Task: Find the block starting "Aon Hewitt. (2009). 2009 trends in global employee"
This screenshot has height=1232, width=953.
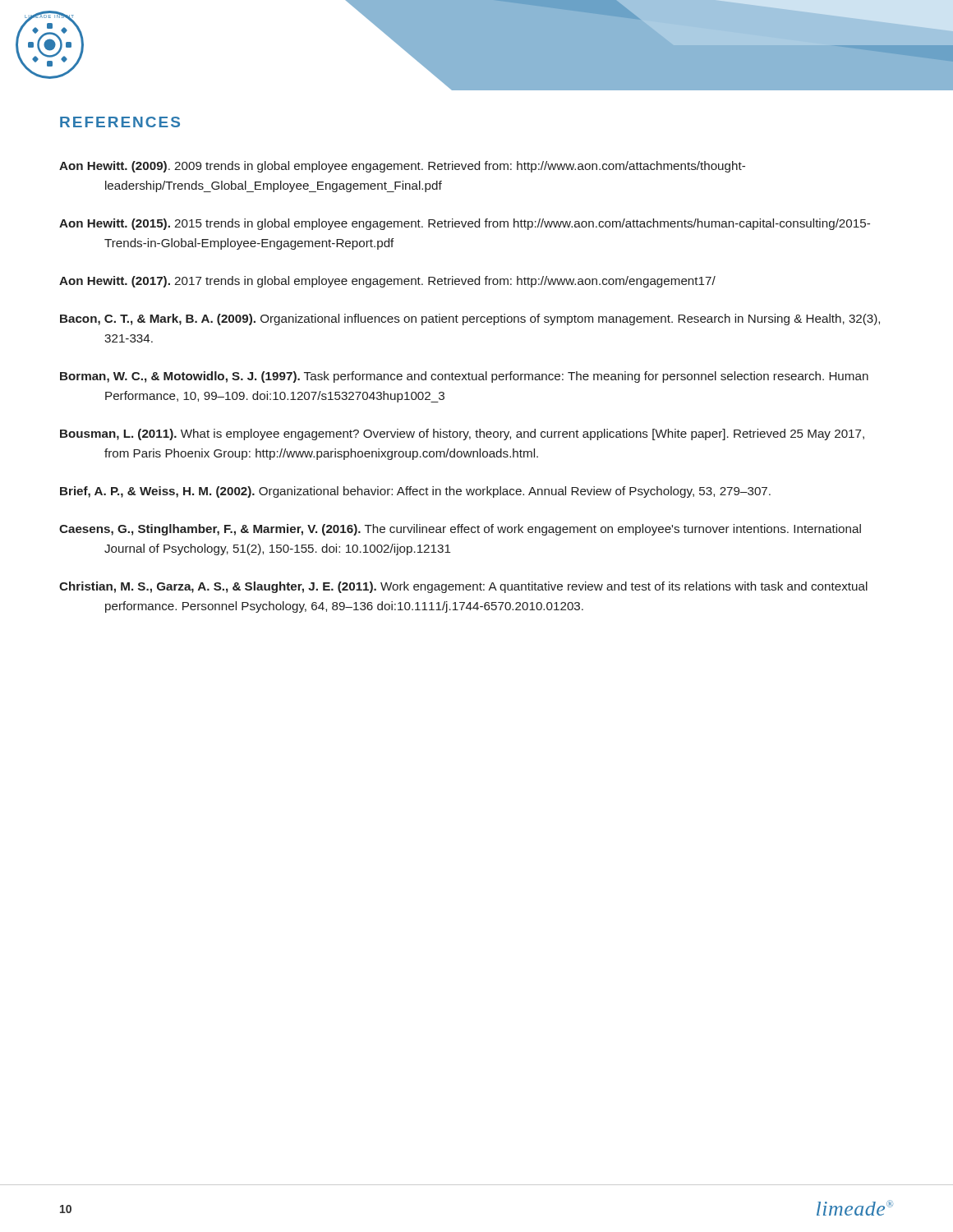Action: click(x=402, y=175)
